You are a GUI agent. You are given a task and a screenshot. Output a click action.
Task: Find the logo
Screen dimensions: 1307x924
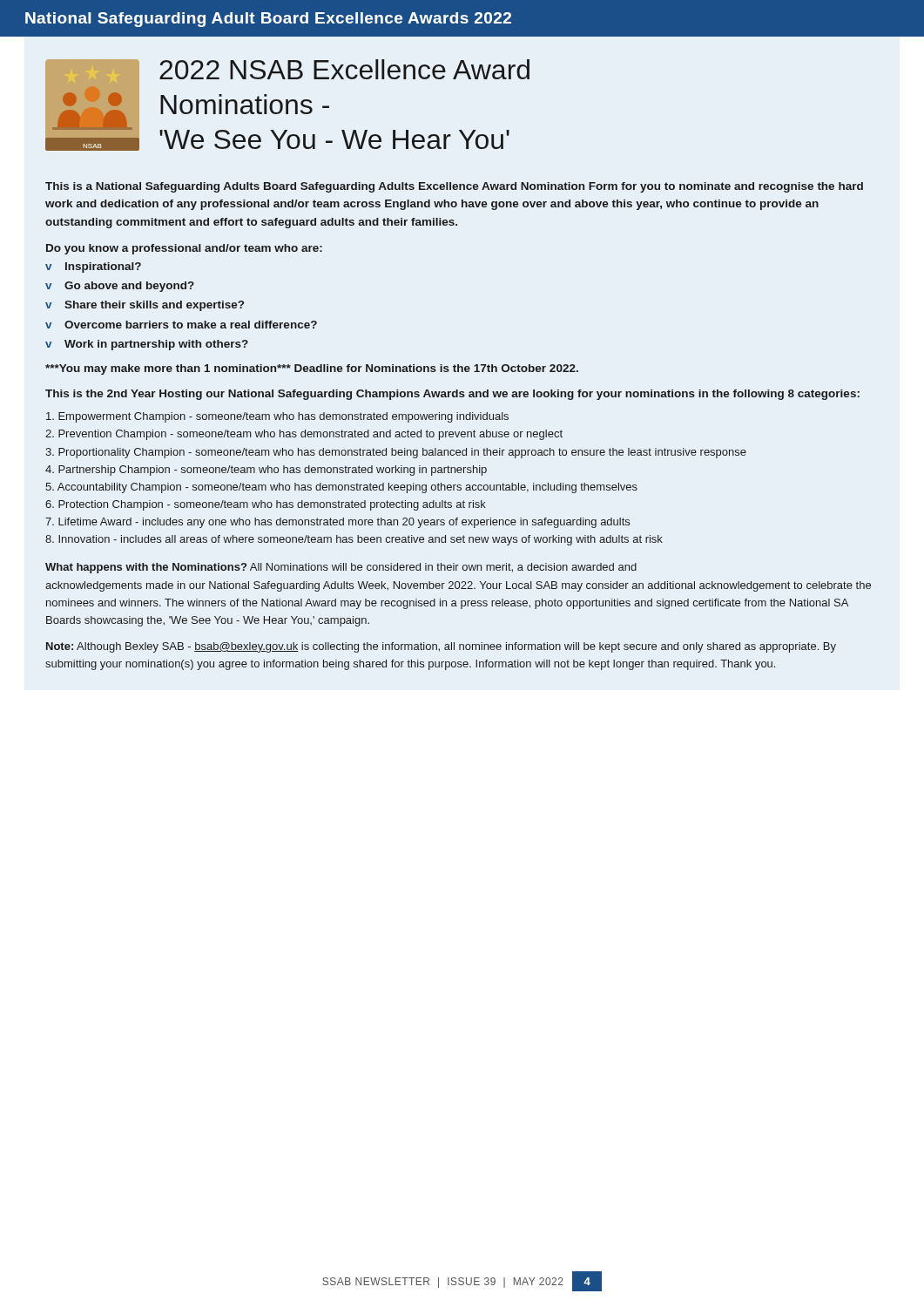click(x=92, y=105)
